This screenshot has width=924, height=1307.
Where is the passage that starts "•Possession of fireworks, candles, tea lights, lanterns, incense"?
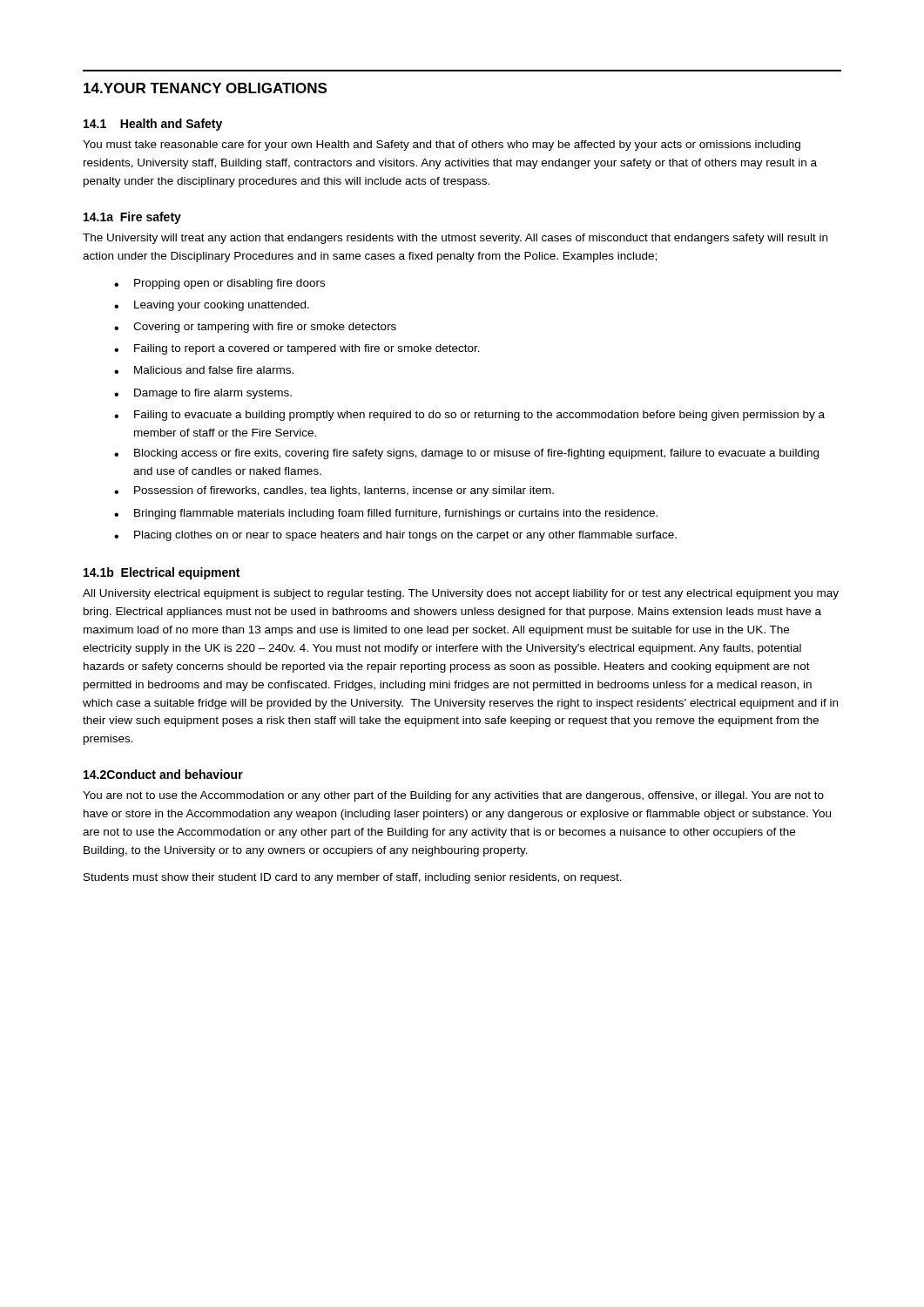(x=334, y=492)
